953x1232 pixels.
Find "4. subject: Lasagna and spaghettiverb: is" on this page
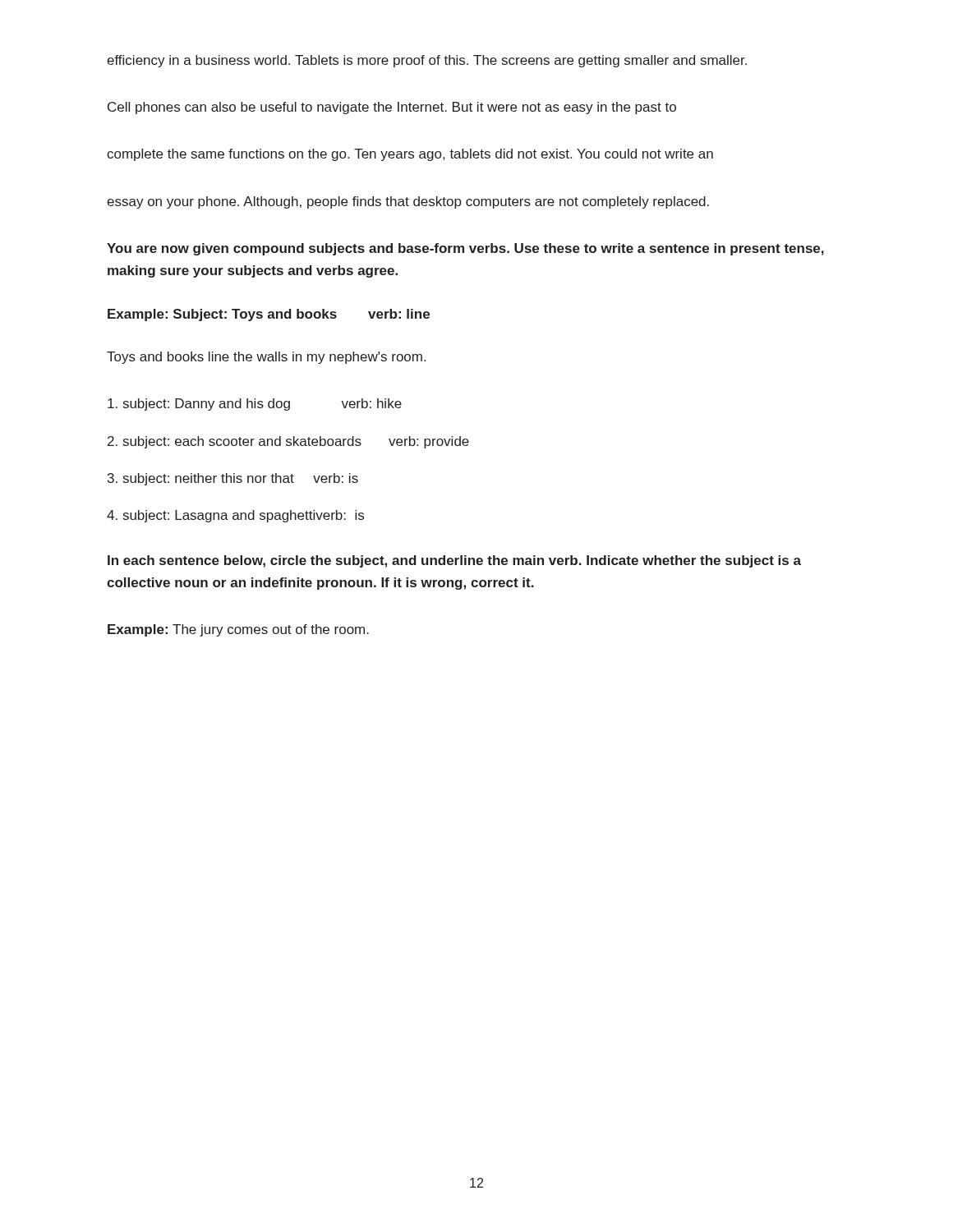[236, 515]
